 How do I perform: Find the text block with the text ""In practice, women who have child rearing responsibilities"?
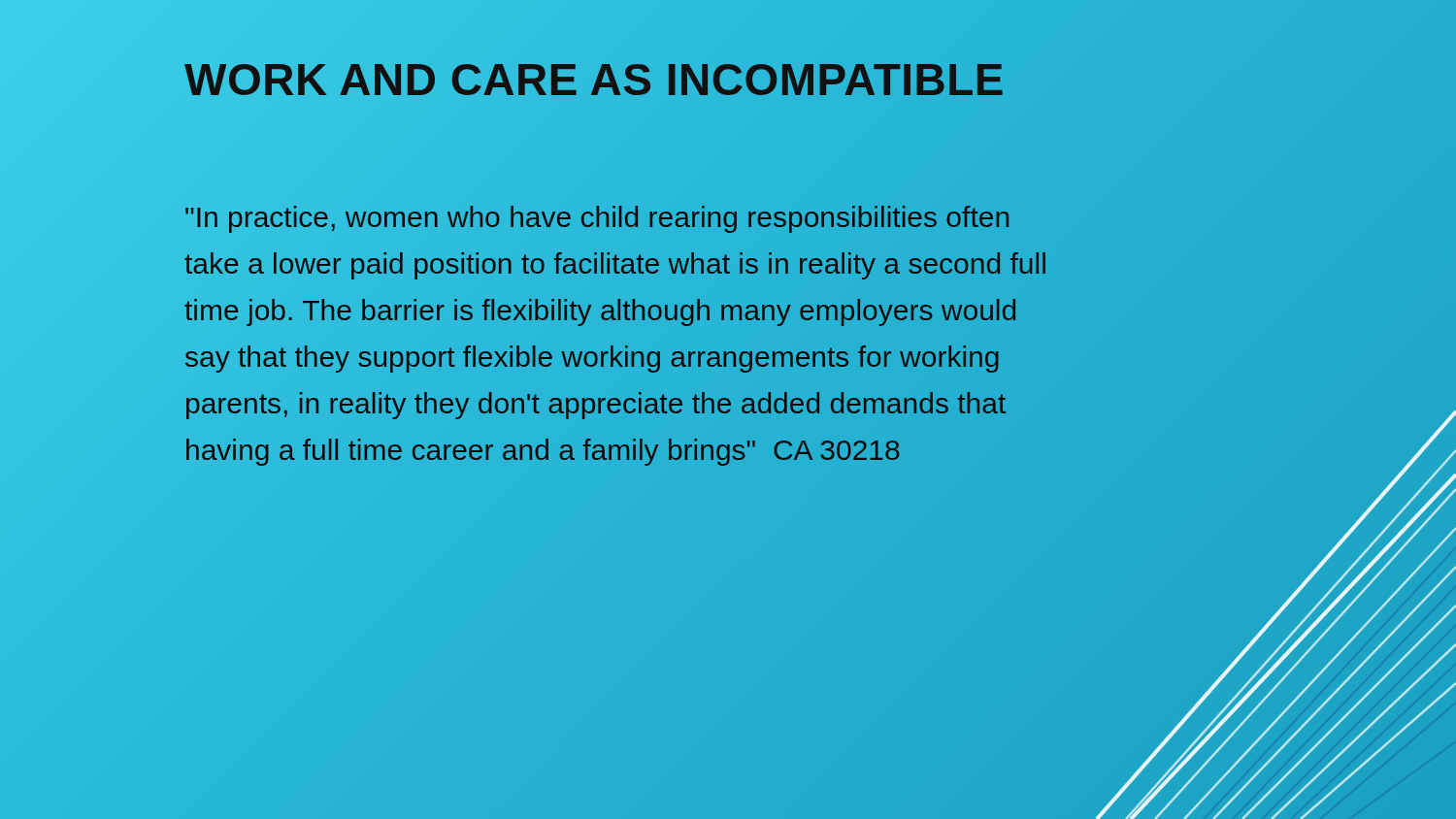[x=616, y=334]
